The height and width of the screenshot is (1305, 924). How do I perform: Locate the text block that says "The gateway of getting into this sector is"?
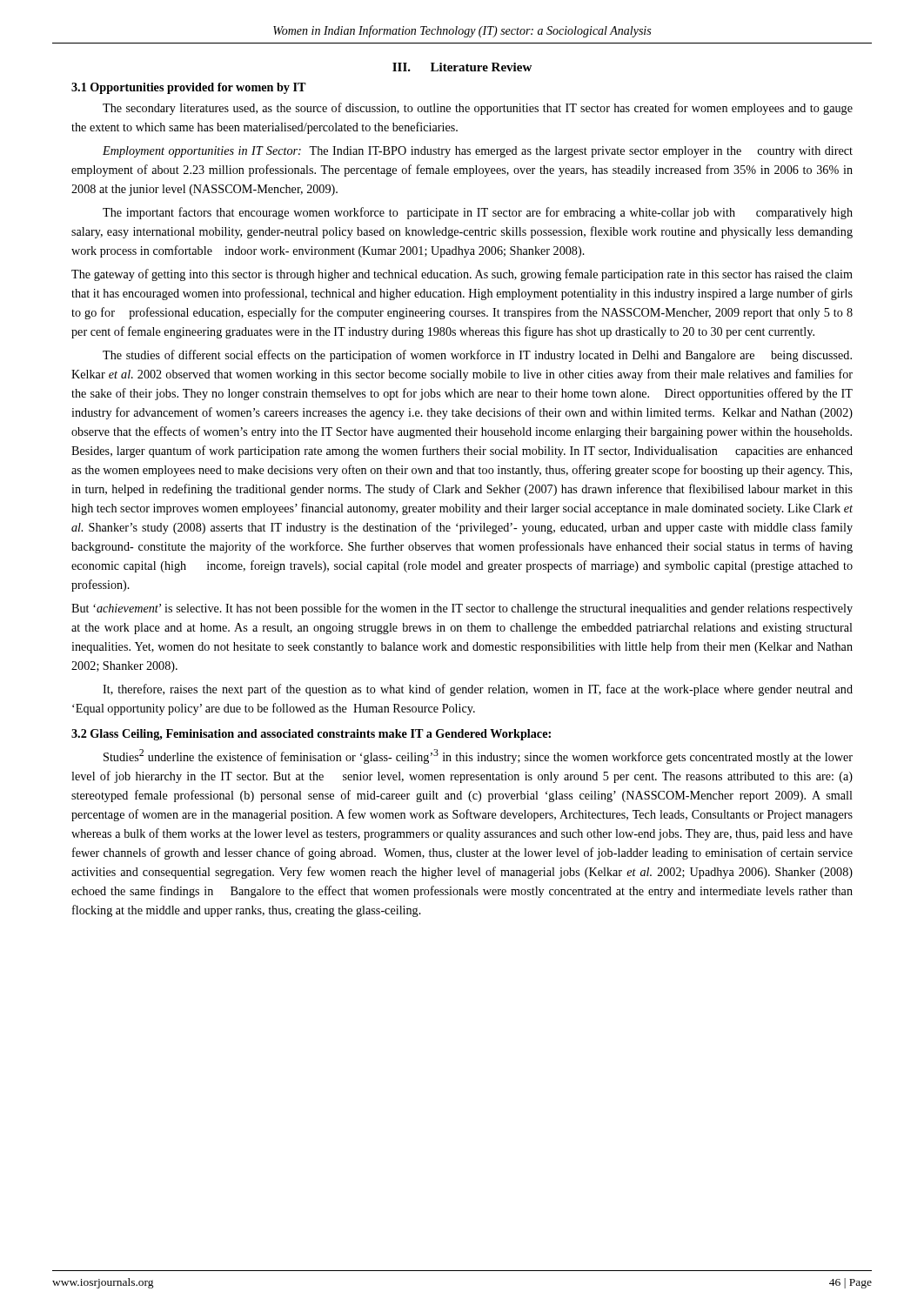click(x=462, y=303)
